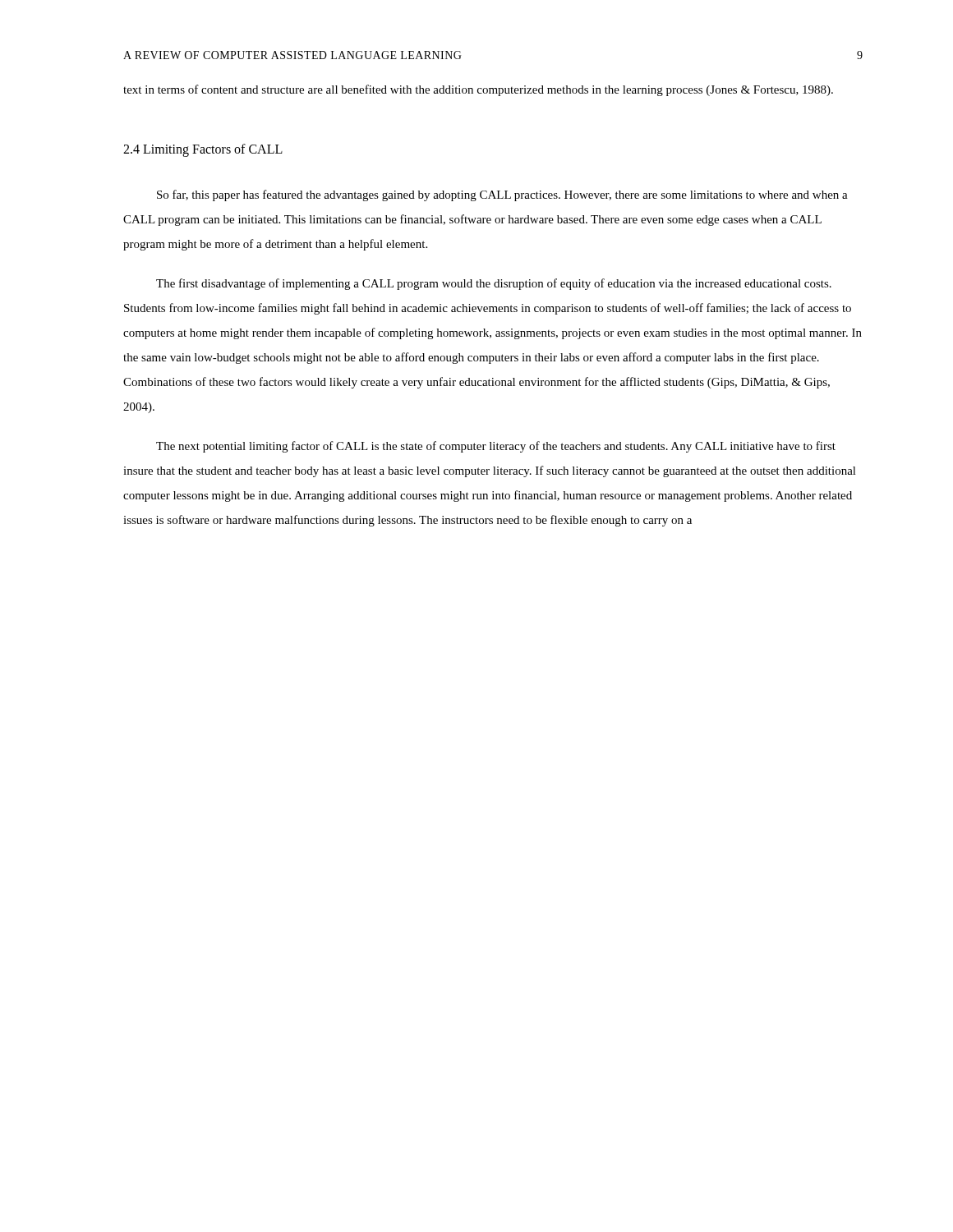Click on the text block with the text "The next potential limiting factor of CALL"
The width and height of the screenshot is (953, 1232).
click(490, 483)
